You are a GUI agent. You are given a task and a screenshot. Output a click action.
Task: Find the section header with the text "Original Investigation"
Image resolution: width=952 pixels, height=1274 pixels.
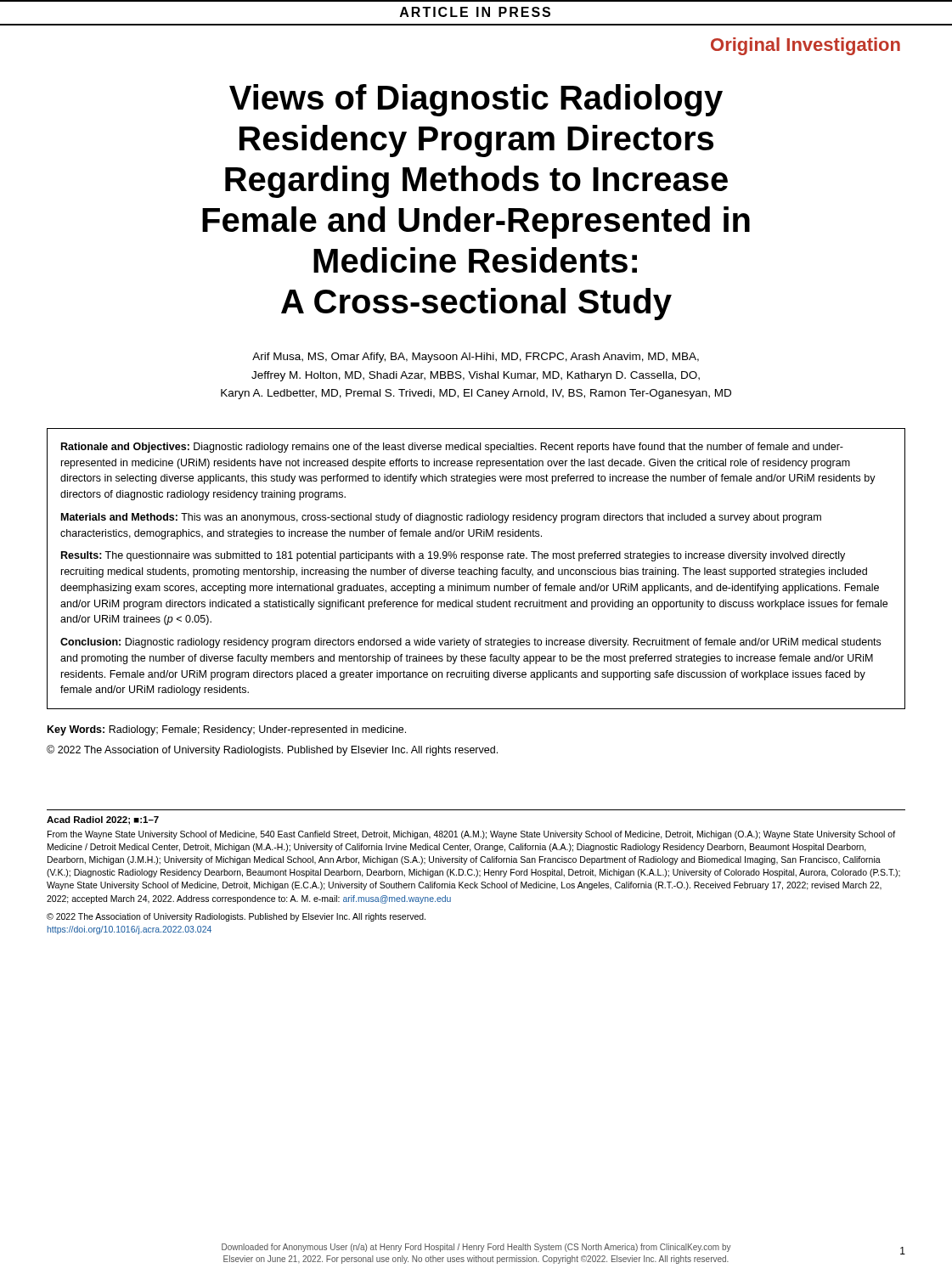pyautogui.click(x=806, y=45)
